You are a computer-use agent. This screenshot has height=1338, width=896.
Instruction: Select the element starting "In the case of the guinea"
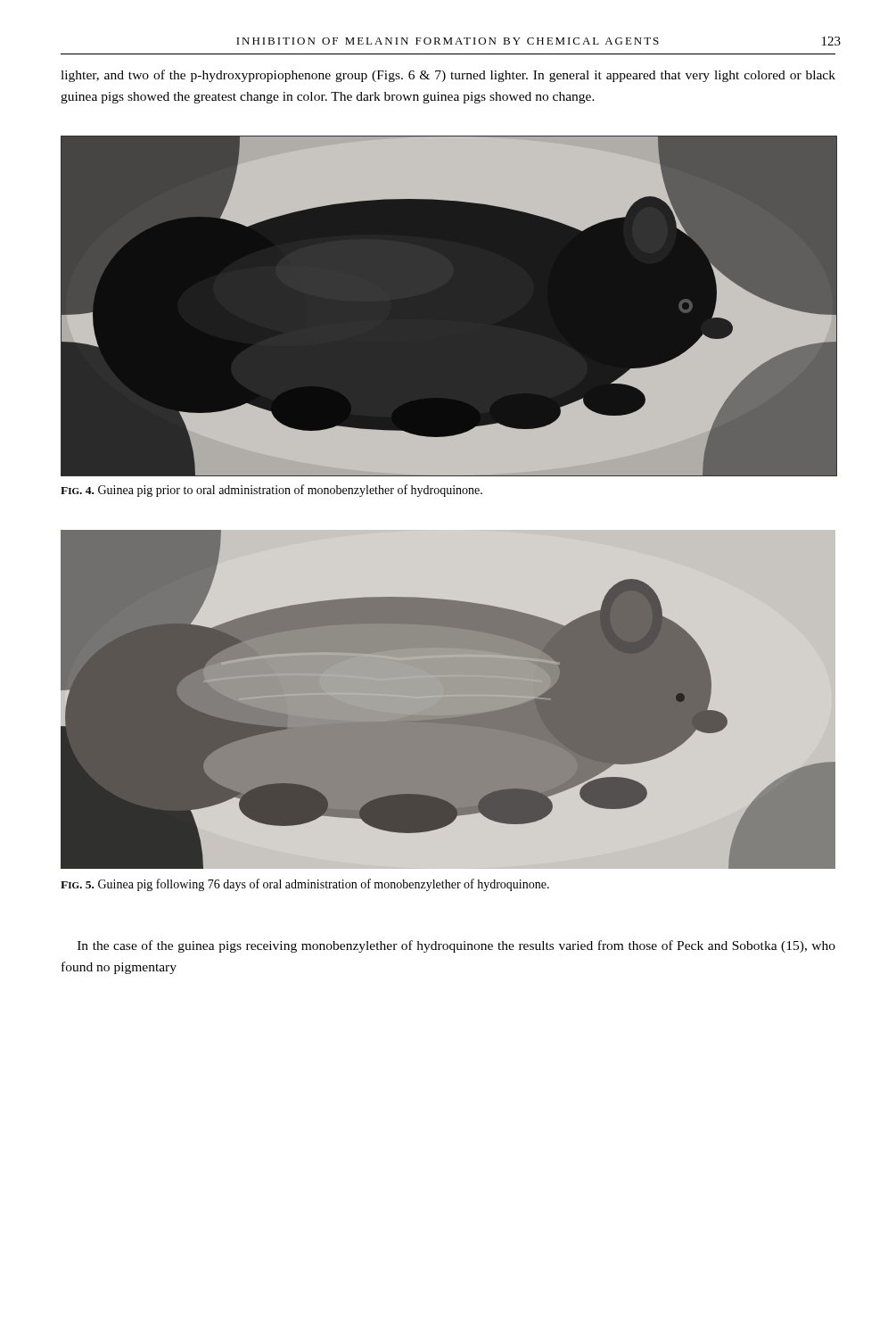[448, 956]
